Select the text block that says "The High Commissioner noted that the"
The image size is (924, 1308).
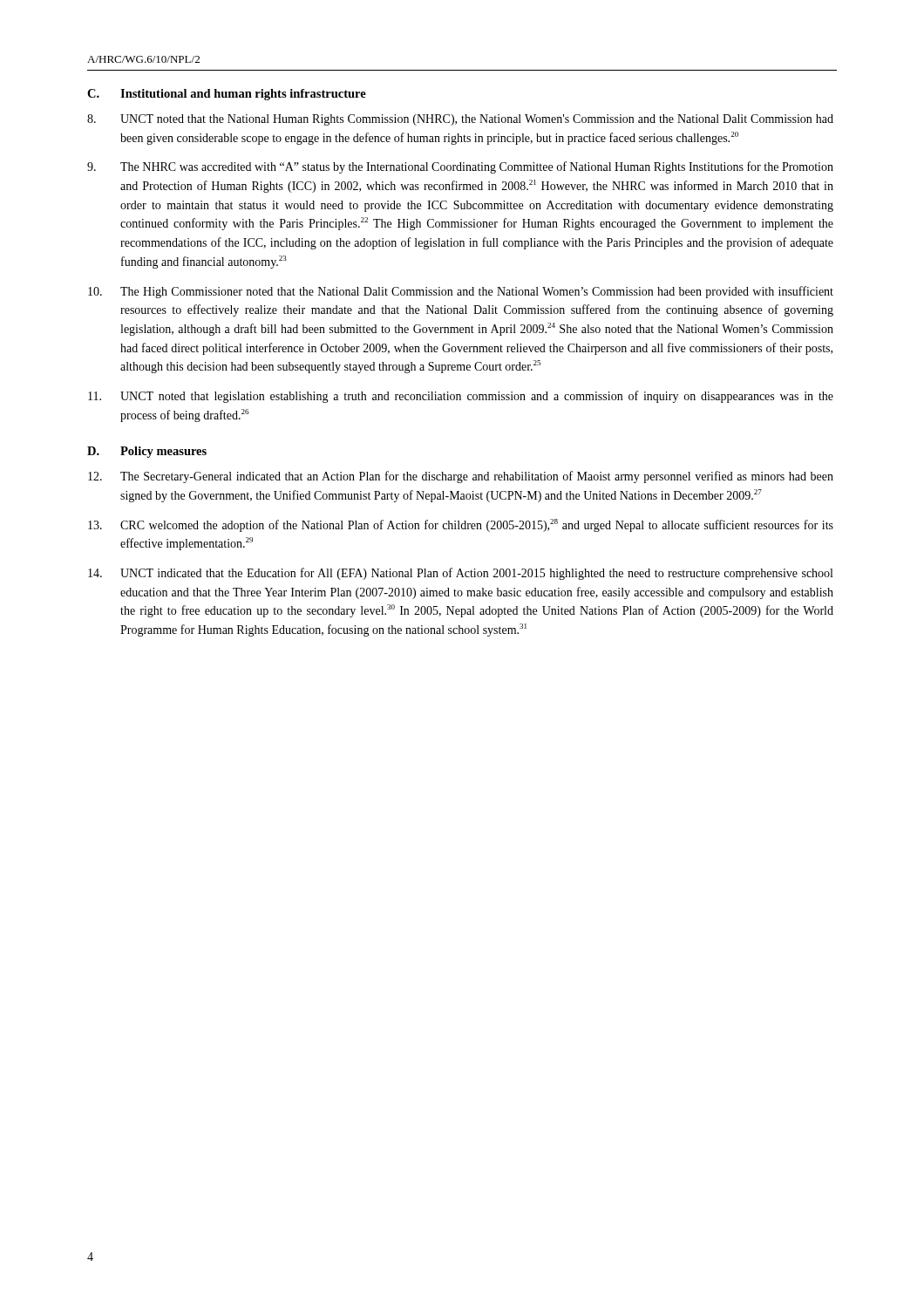[460, 329]
